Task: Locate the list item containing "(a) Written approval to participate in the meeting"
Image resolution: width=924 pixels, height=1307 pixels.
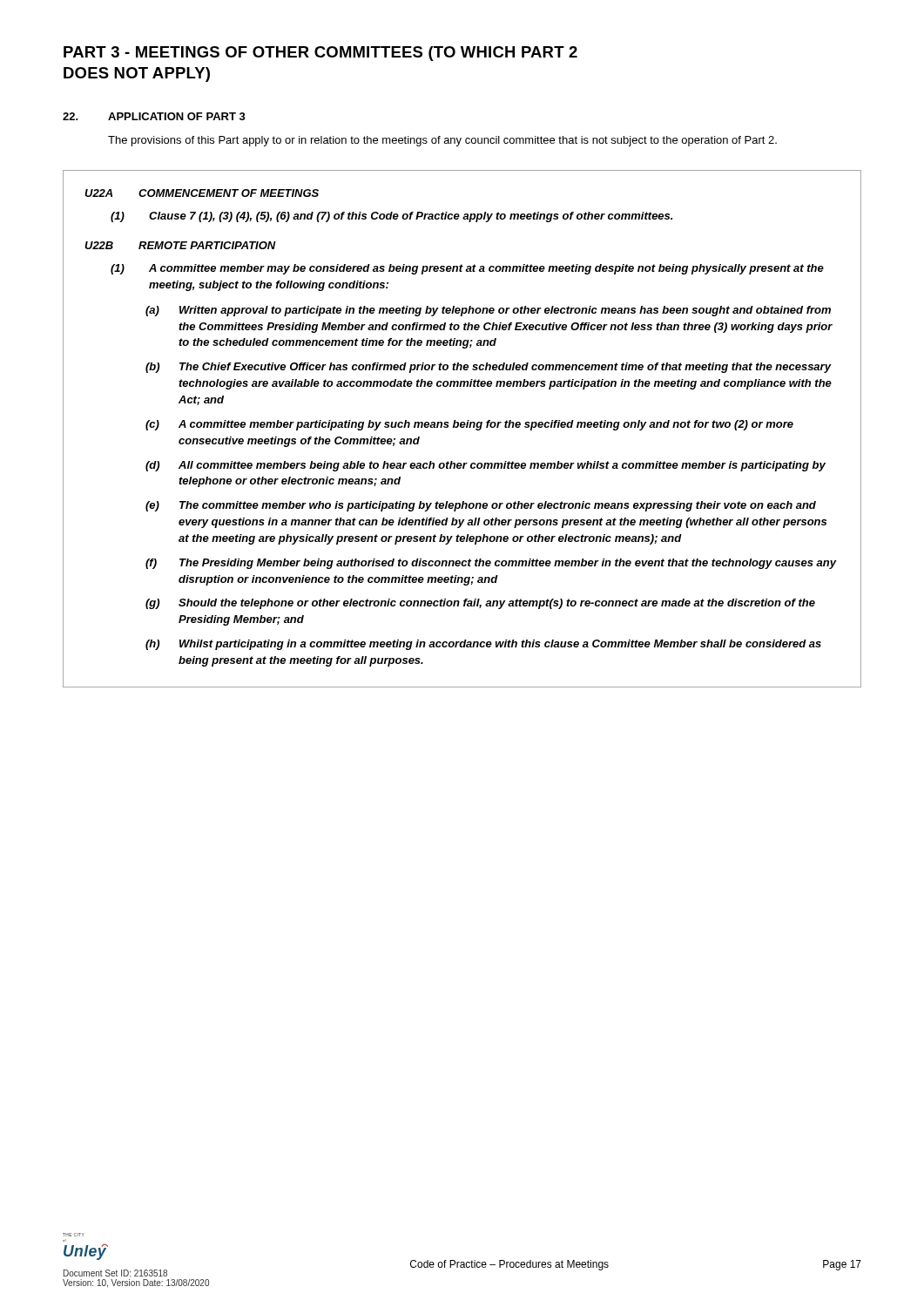Action: click(492, 327)
